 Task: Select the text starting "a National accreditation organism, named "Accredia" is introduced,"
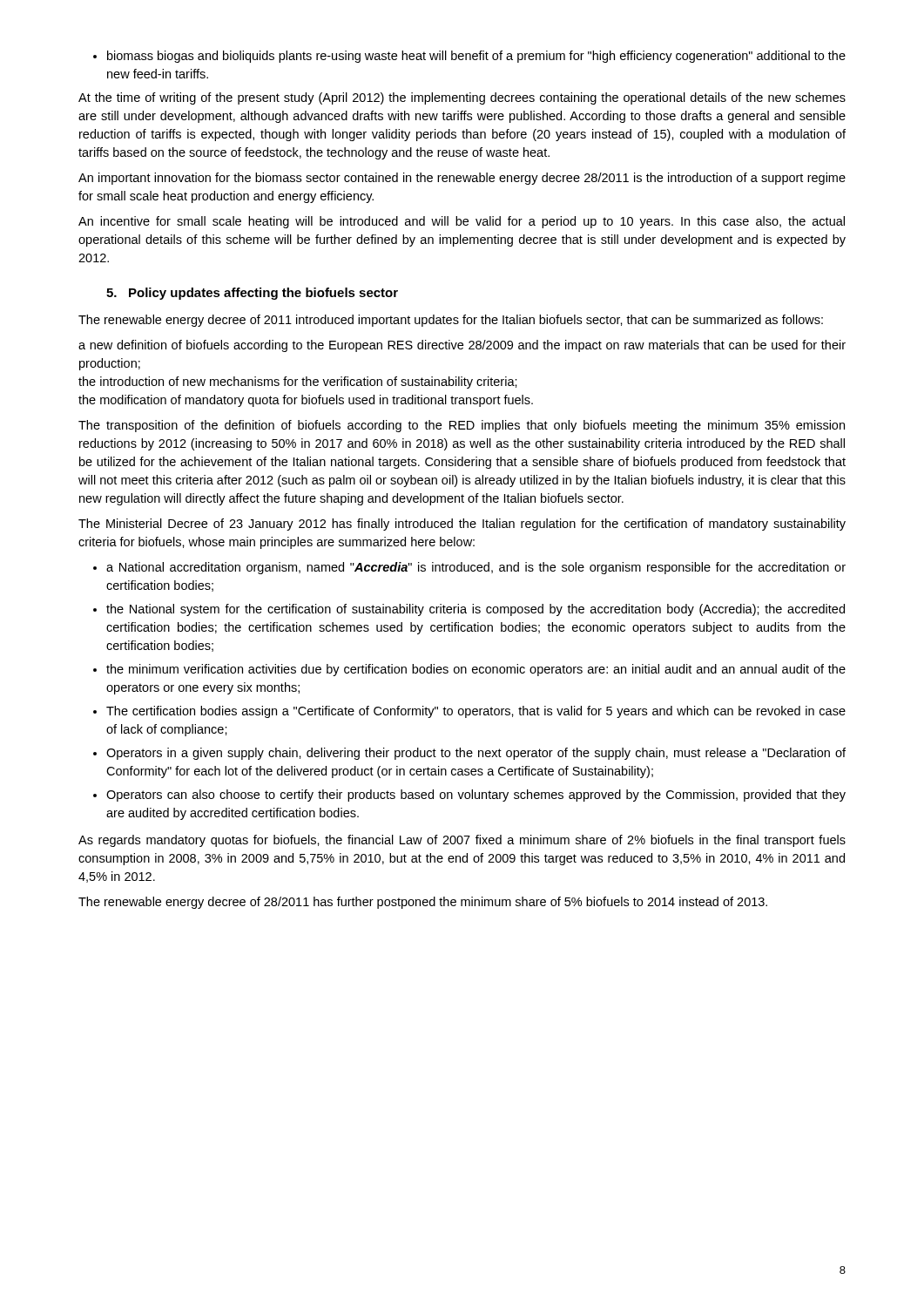476,576
